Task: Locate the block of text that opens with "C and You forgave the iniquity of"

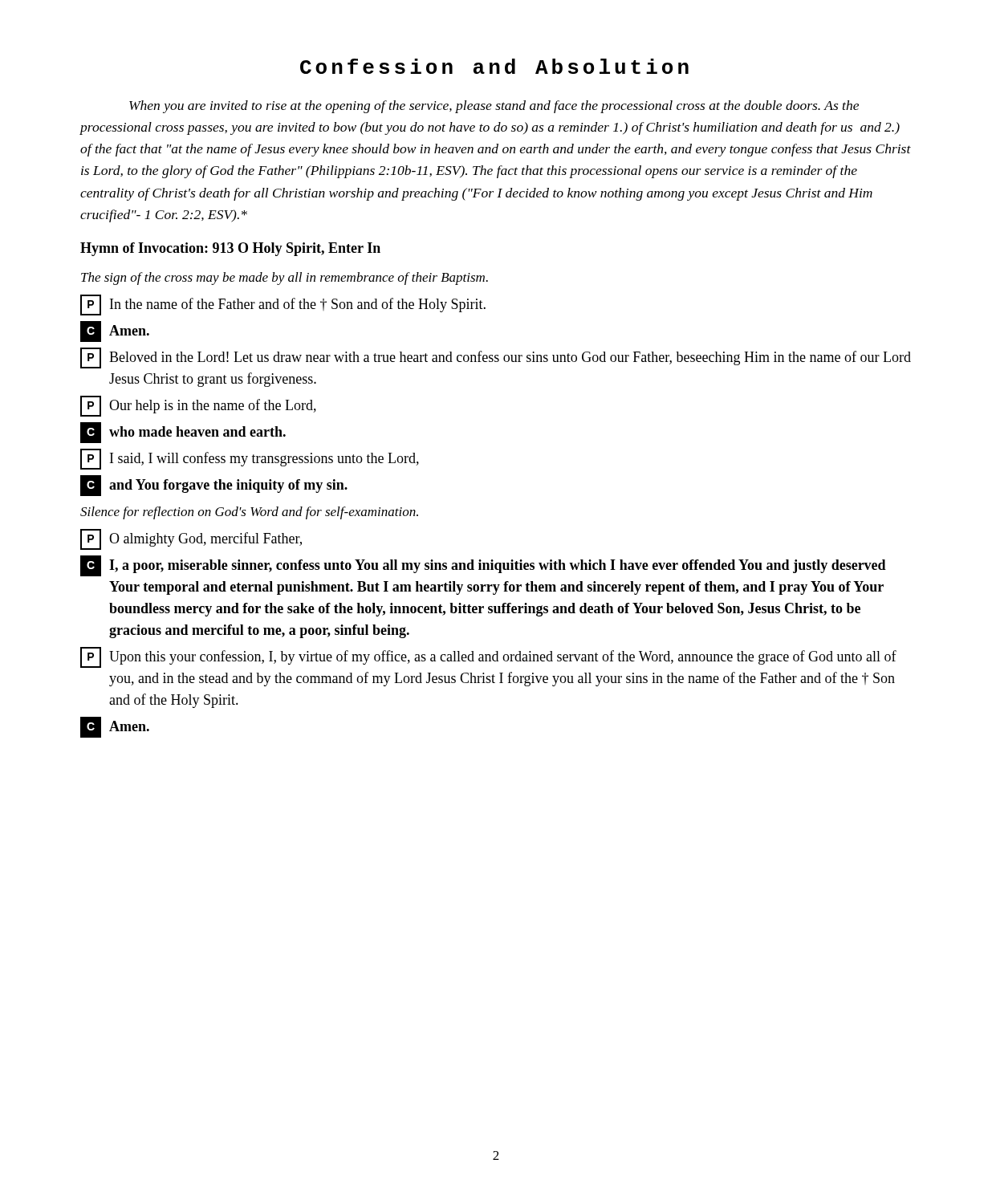Action: (214, 486)
